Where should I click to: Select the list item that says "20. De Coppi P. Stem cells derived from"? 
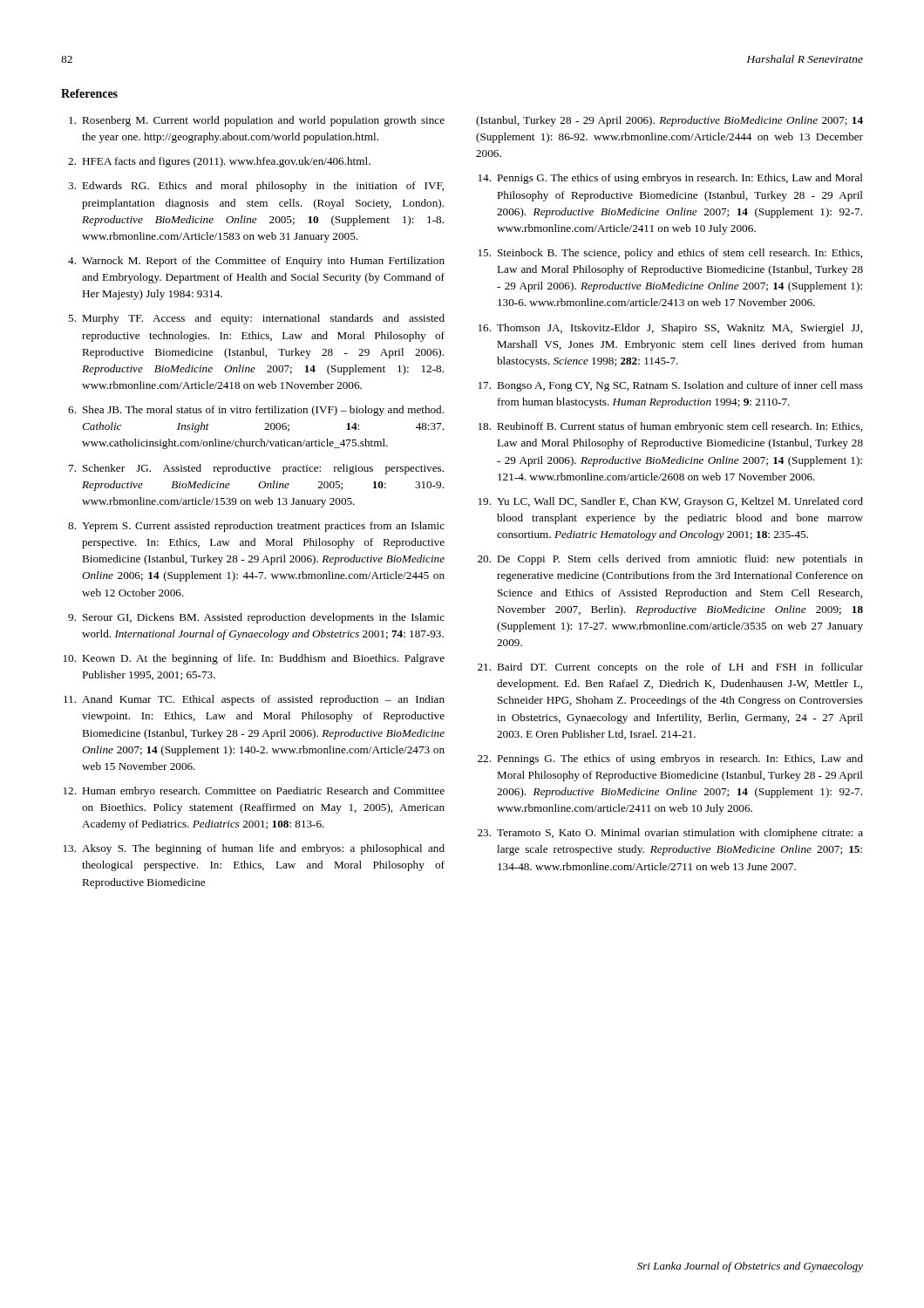[669, 601]
